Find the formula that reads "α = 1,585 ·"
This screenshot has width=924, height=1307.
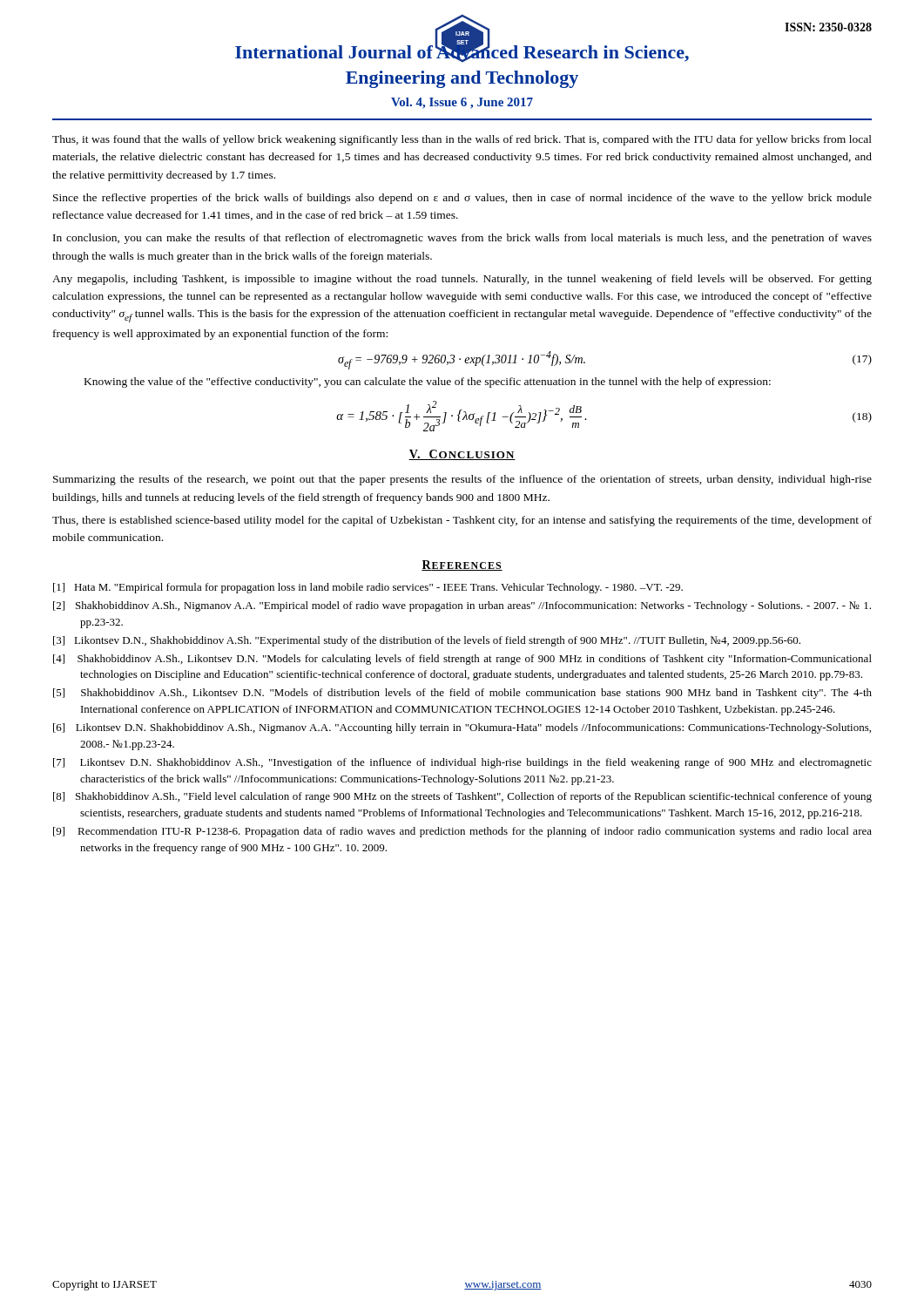[604, 417]
